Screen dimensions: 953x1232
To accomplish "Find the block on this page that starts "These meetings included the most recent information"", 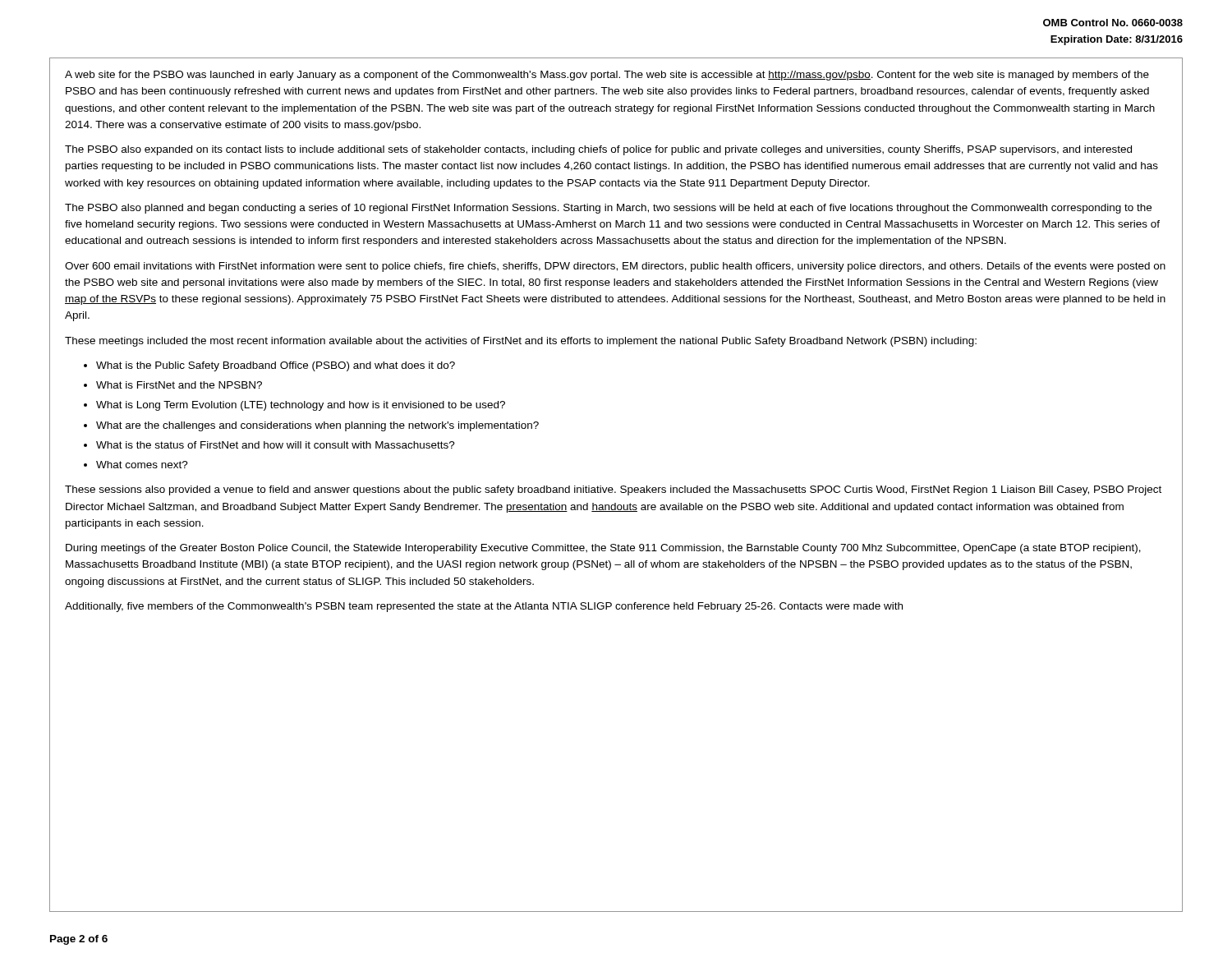I will pyautogui.click(x=521, y=340).
